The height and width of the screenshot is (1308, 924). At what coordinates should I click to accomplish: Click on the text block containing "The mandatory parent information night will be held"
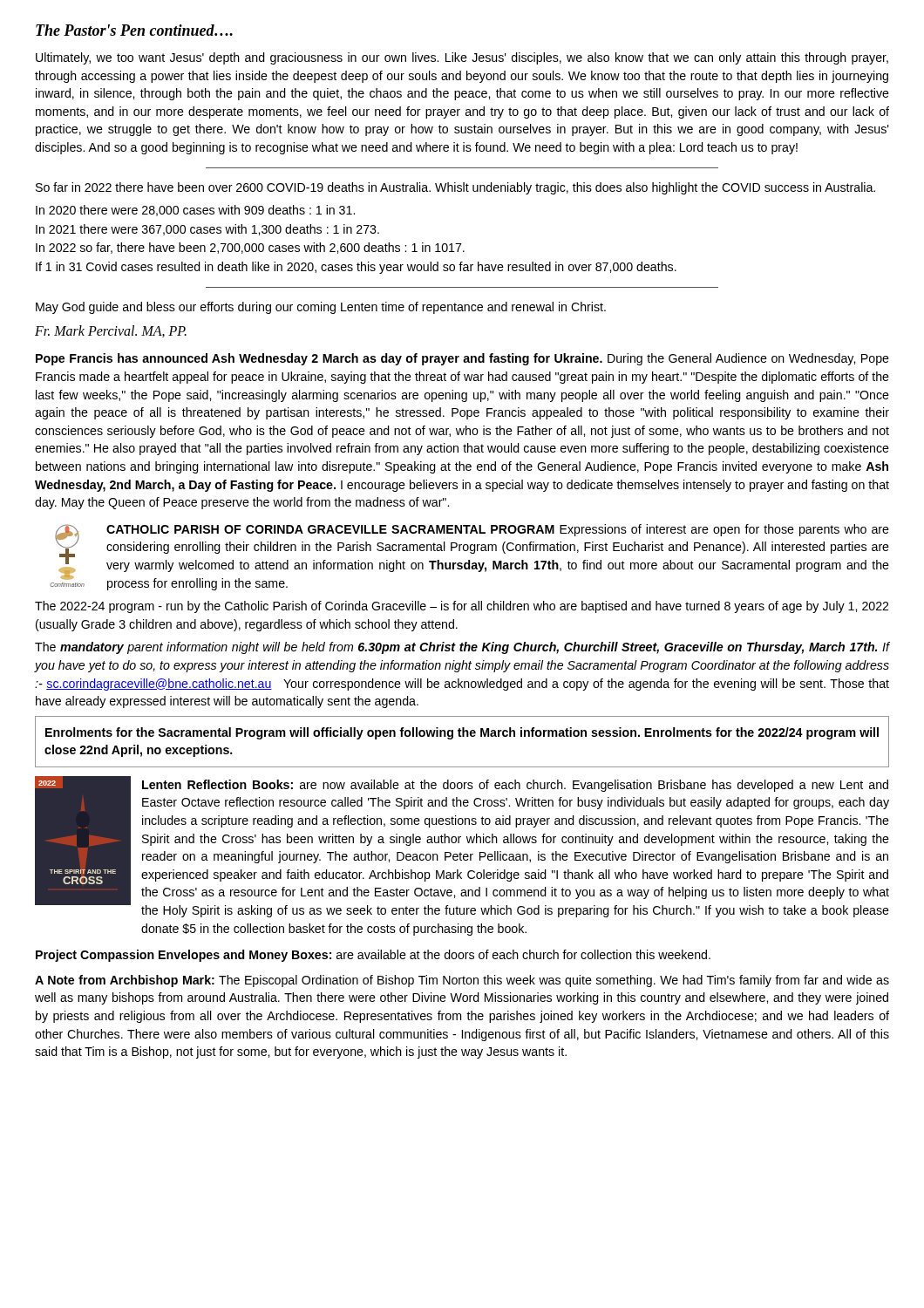point(462,674)
